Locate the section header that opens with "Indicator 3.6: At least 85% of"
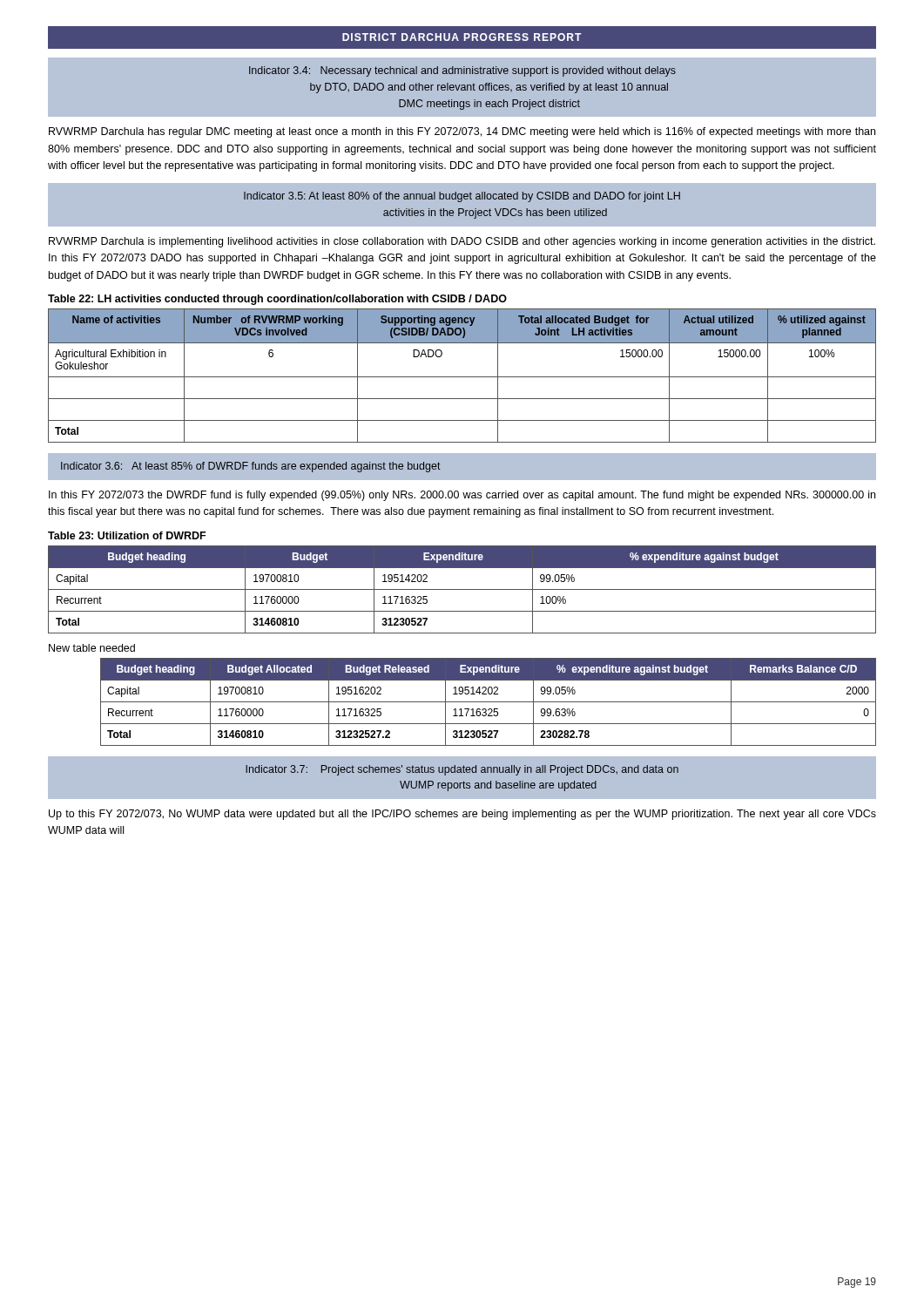 tap(250, 466)
